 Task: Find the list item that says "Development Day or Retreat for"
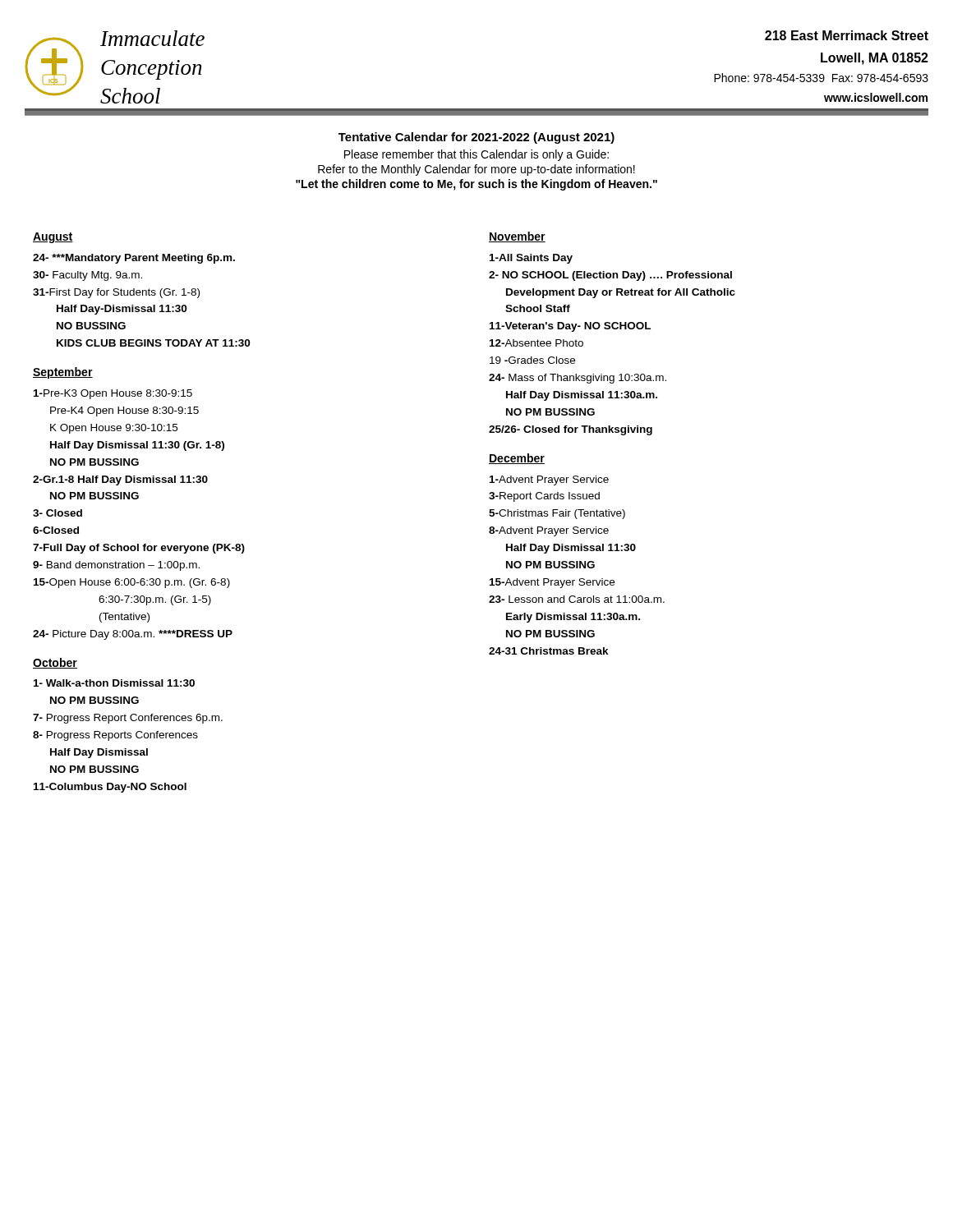point(620,292)
